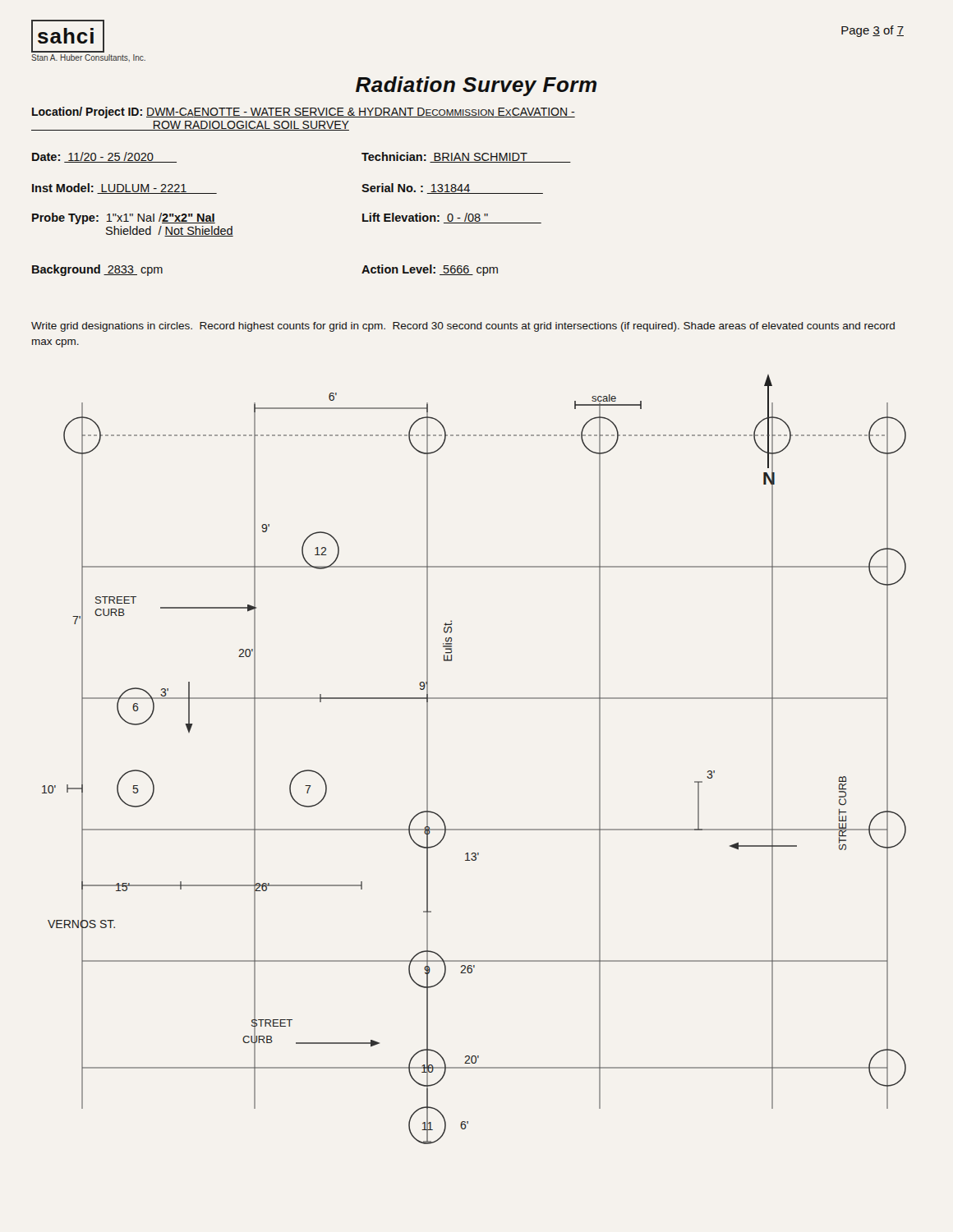The height and width of the screenshot is (1232, 953).
Task: Select the text with the text "Technician: BRIAN SCHMIDT"
Action: 466,157
